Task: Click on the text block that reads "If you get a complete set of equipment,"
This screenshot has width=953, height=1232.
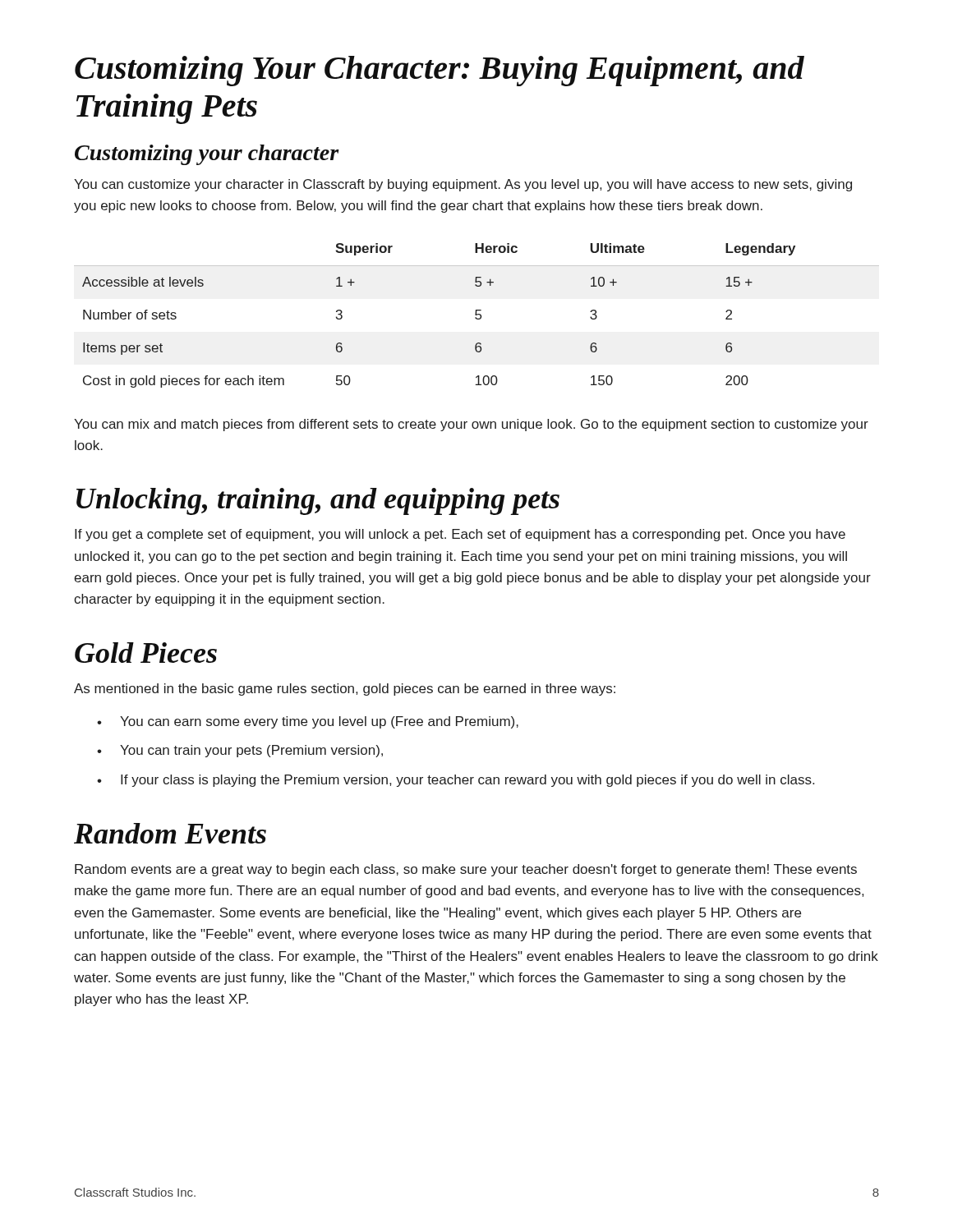Action: pos(472,567)
